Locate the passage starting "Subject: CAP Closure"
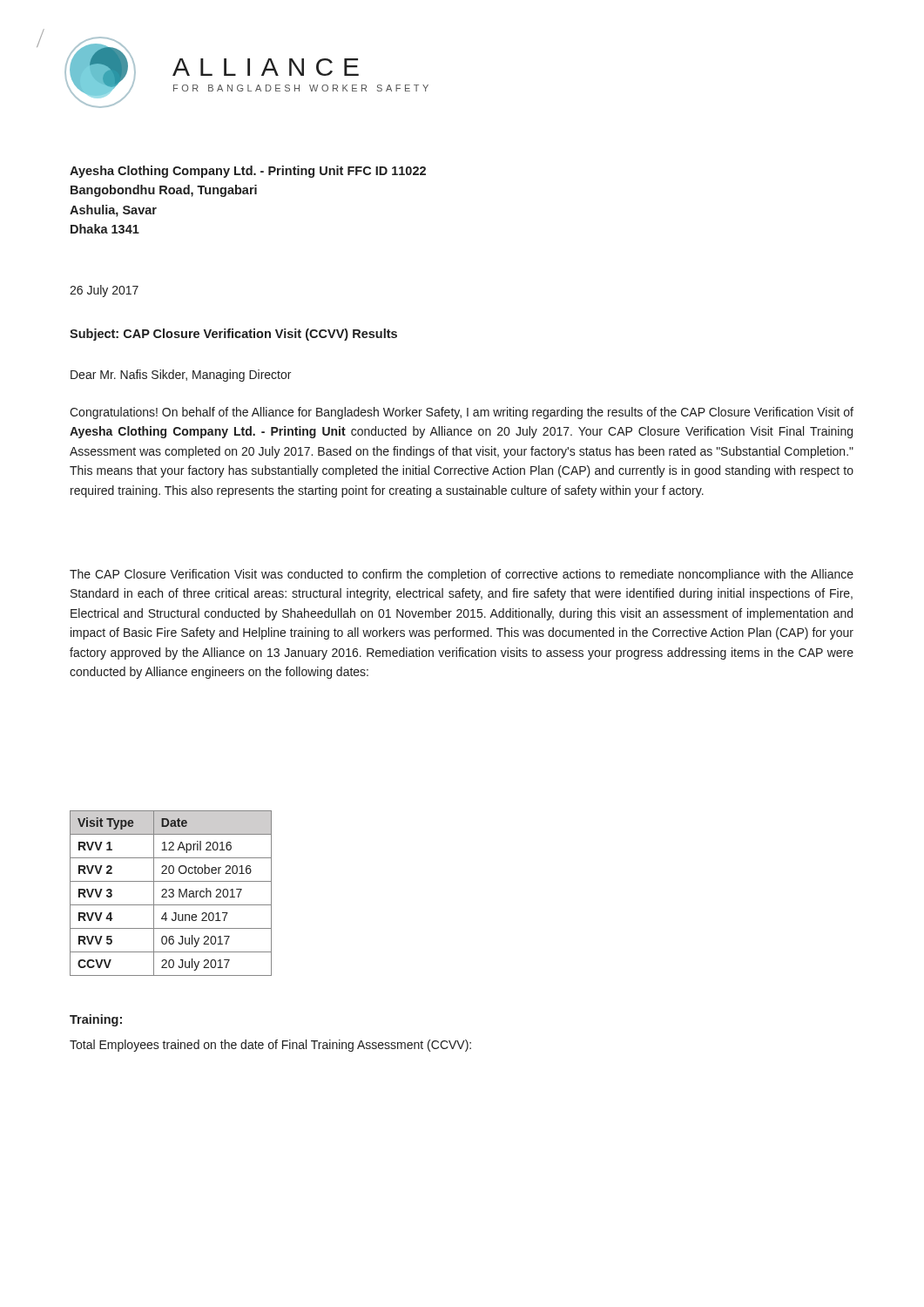 [x=234, y=334]
